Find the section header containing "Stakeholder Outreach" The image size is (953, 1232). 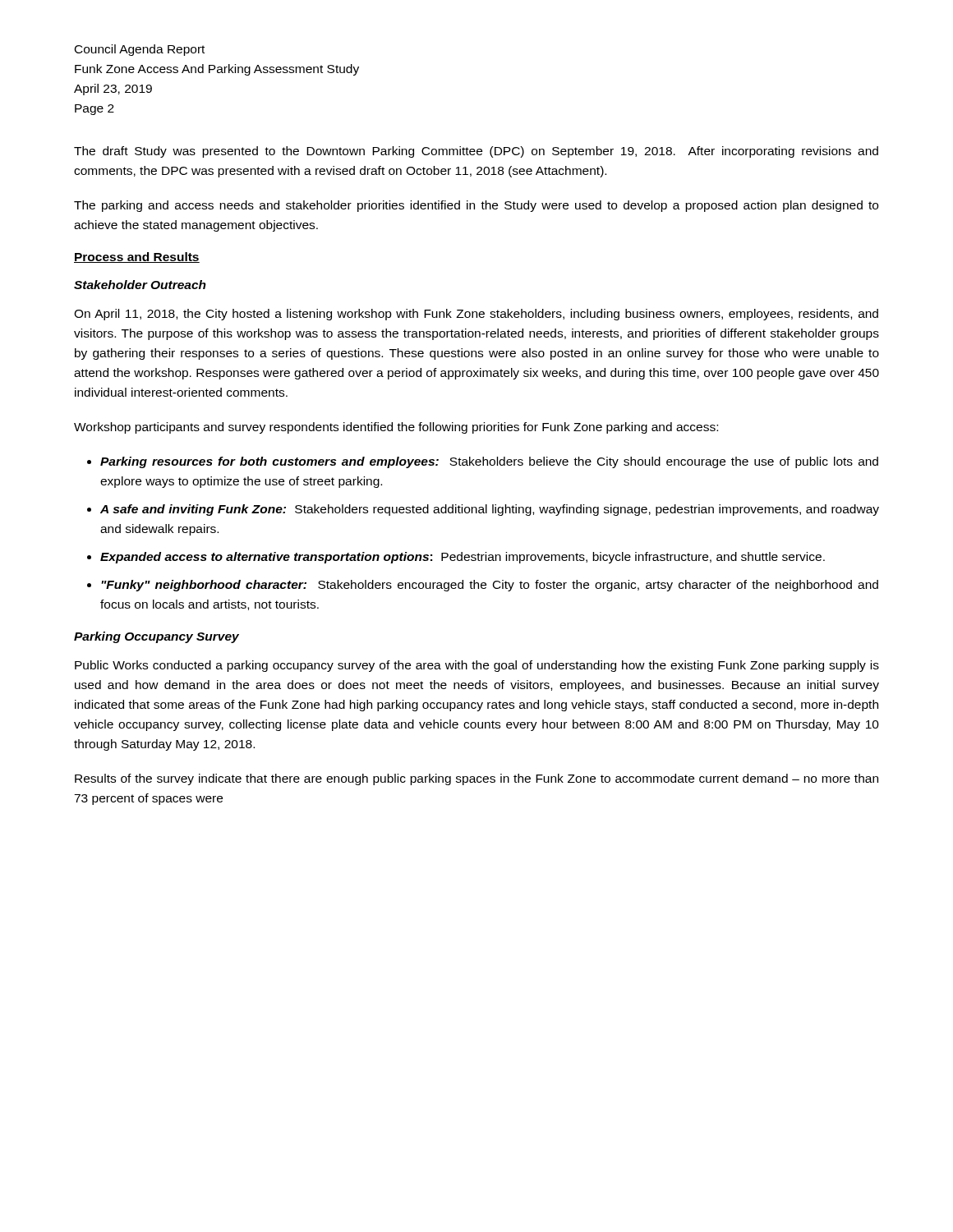140,285
